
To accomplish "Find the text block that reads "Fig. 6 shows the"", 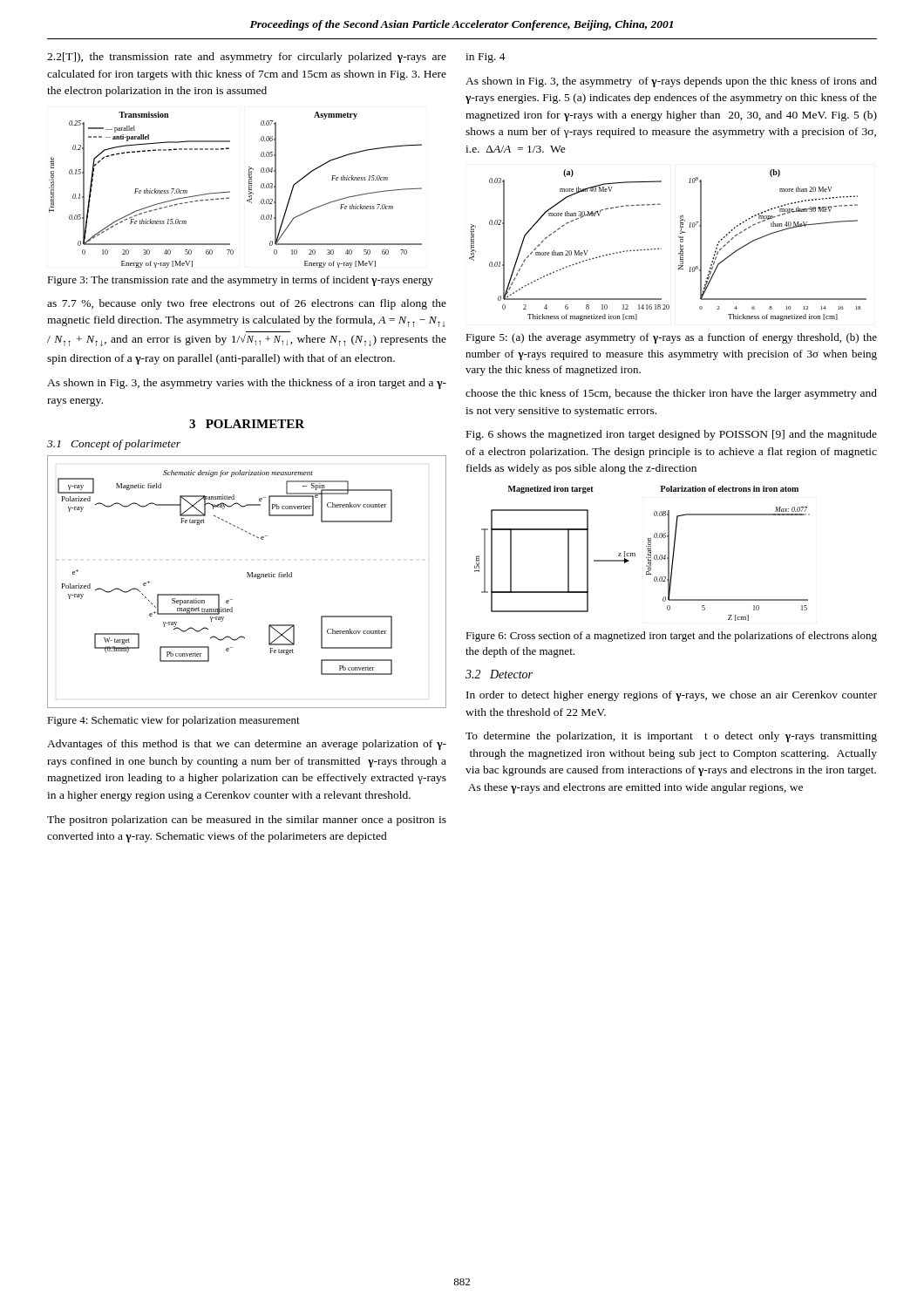I will 671,451.
